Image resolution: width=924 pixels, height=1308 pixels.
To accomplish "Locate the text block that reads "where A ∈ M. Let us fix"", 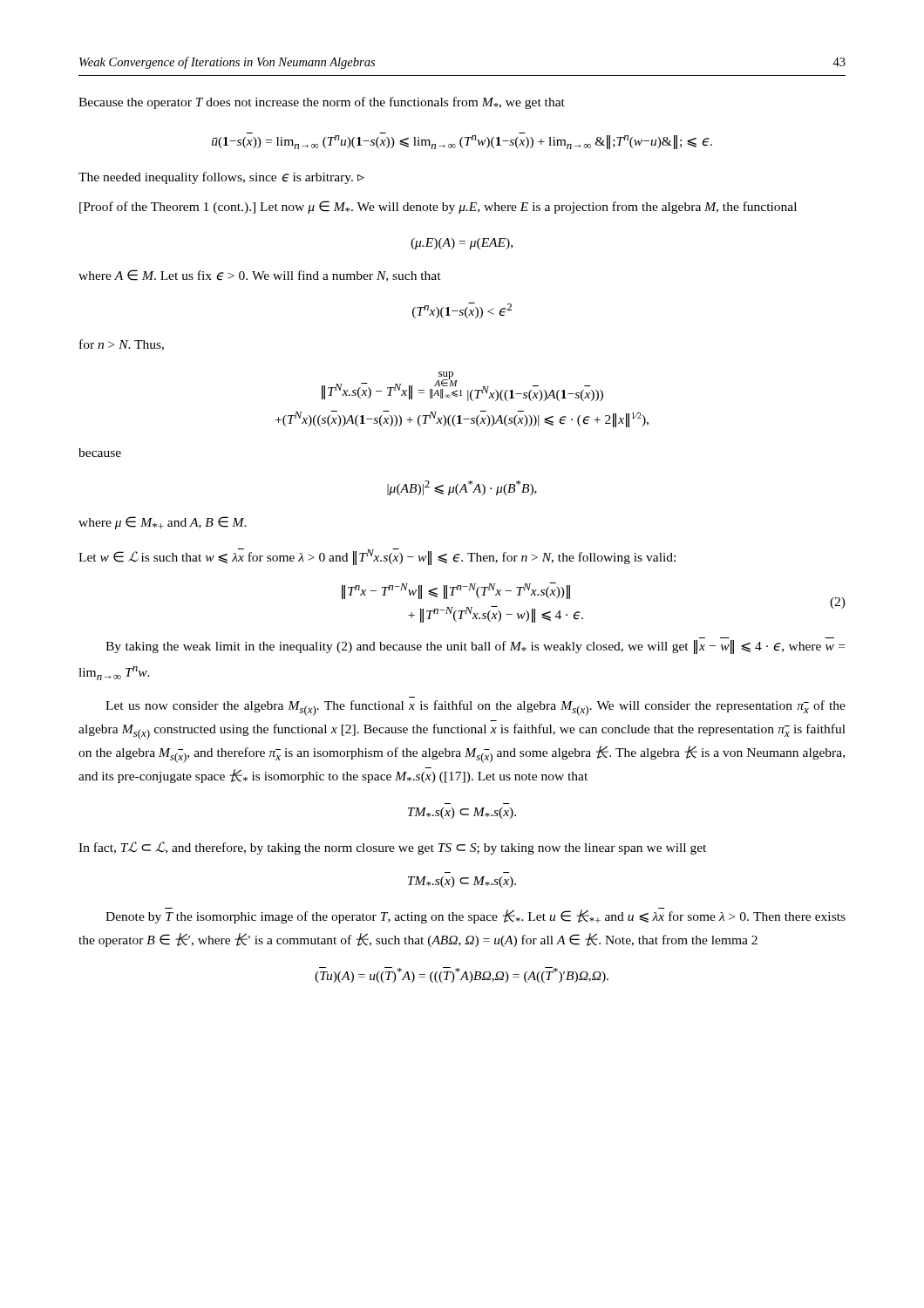I will tap(260, 275).
